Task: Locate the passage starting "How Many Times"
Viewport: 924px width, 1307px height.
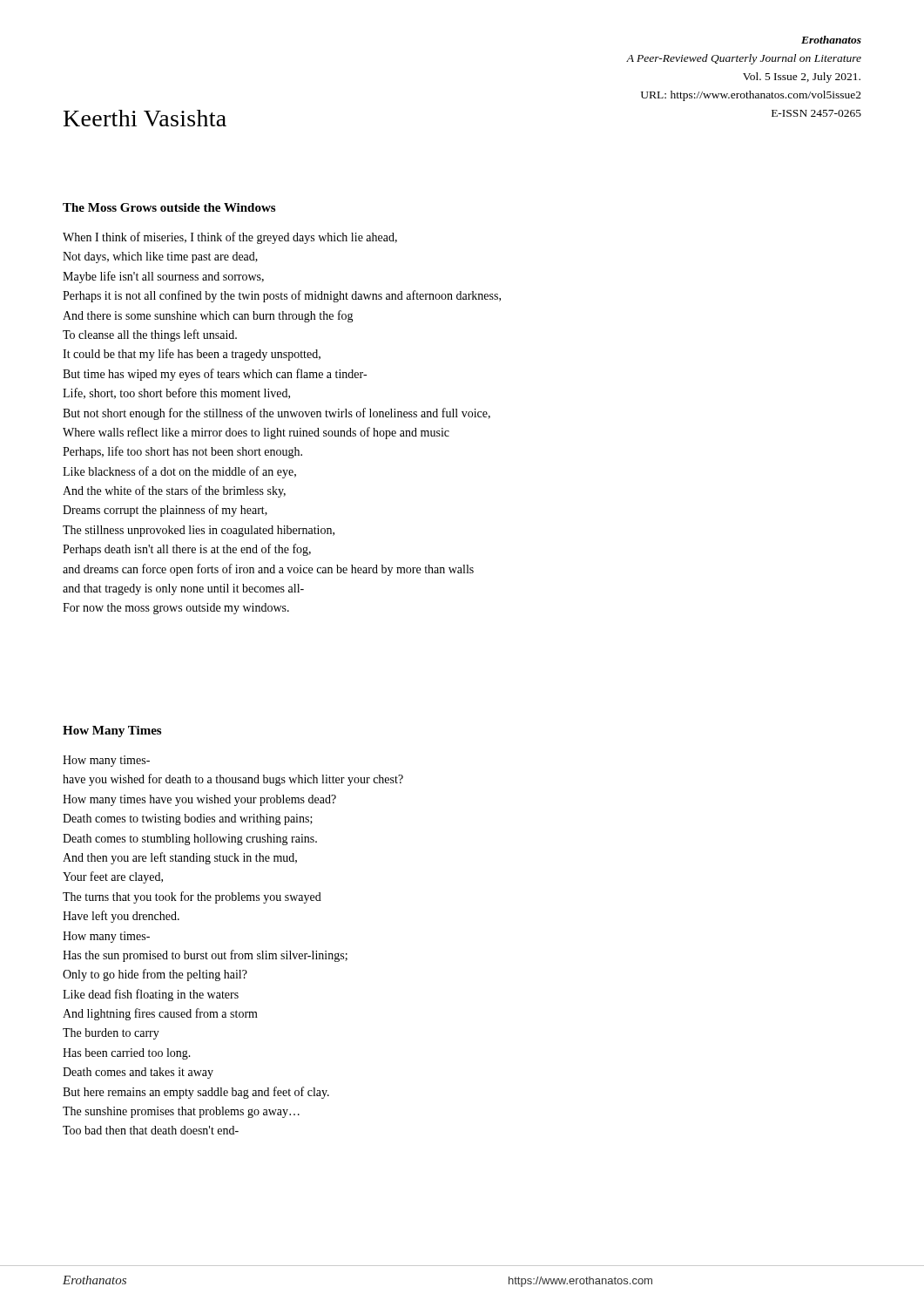Action: click(112, 730)
